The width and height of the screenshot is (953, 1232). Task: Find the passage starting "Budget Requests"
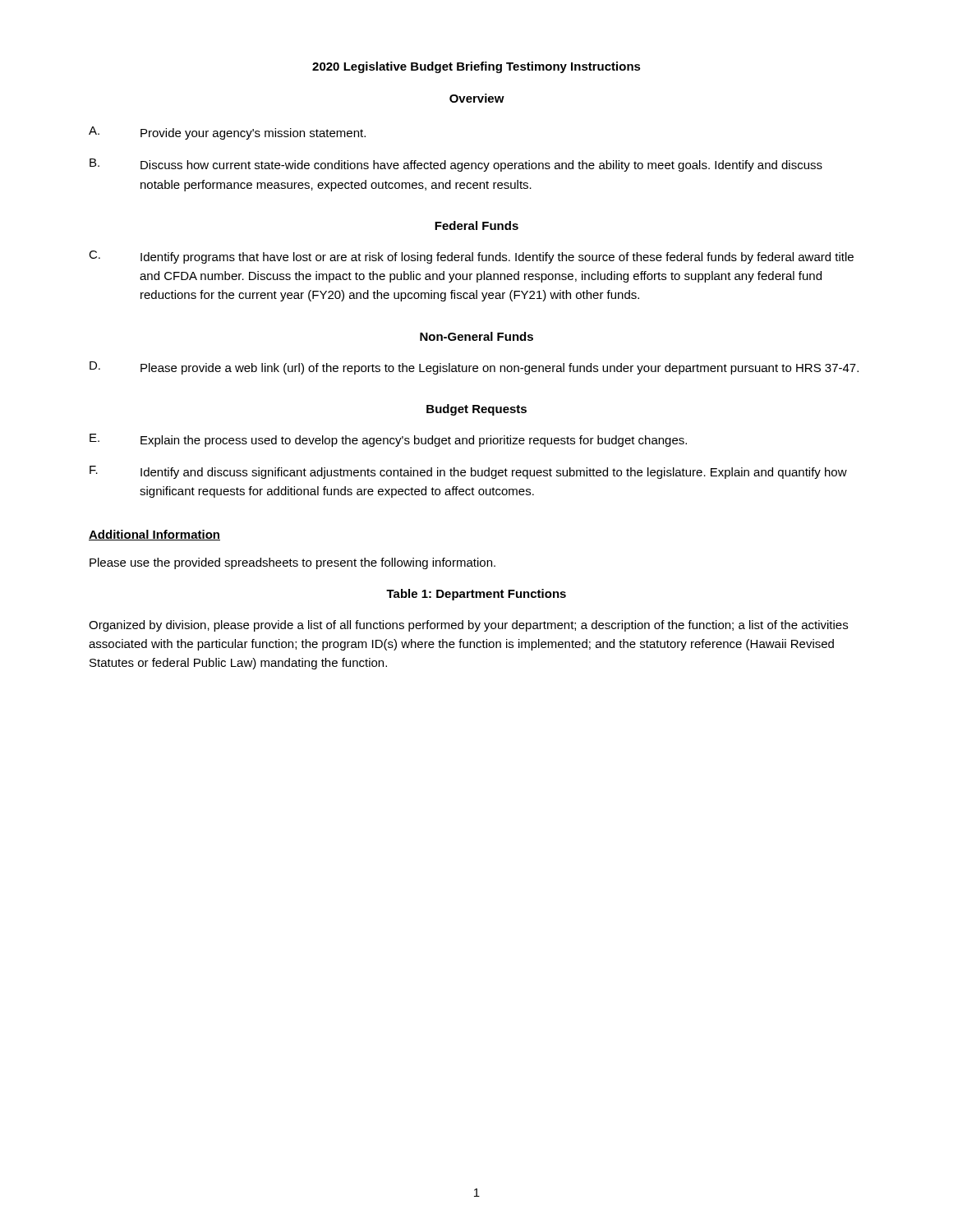pos(476,408)
